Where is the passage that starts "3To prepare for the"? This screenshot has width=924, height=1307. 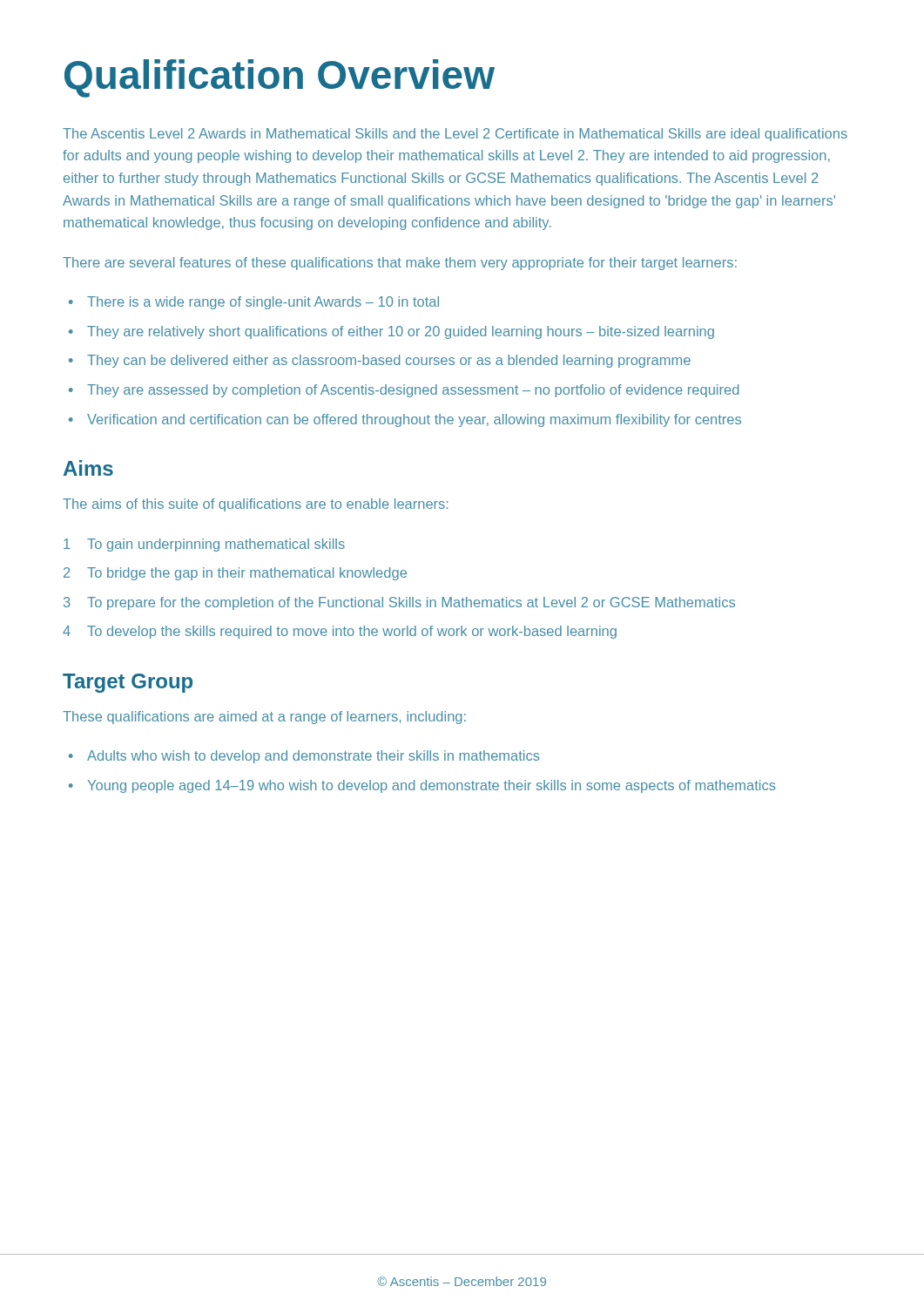pos(399,603)
